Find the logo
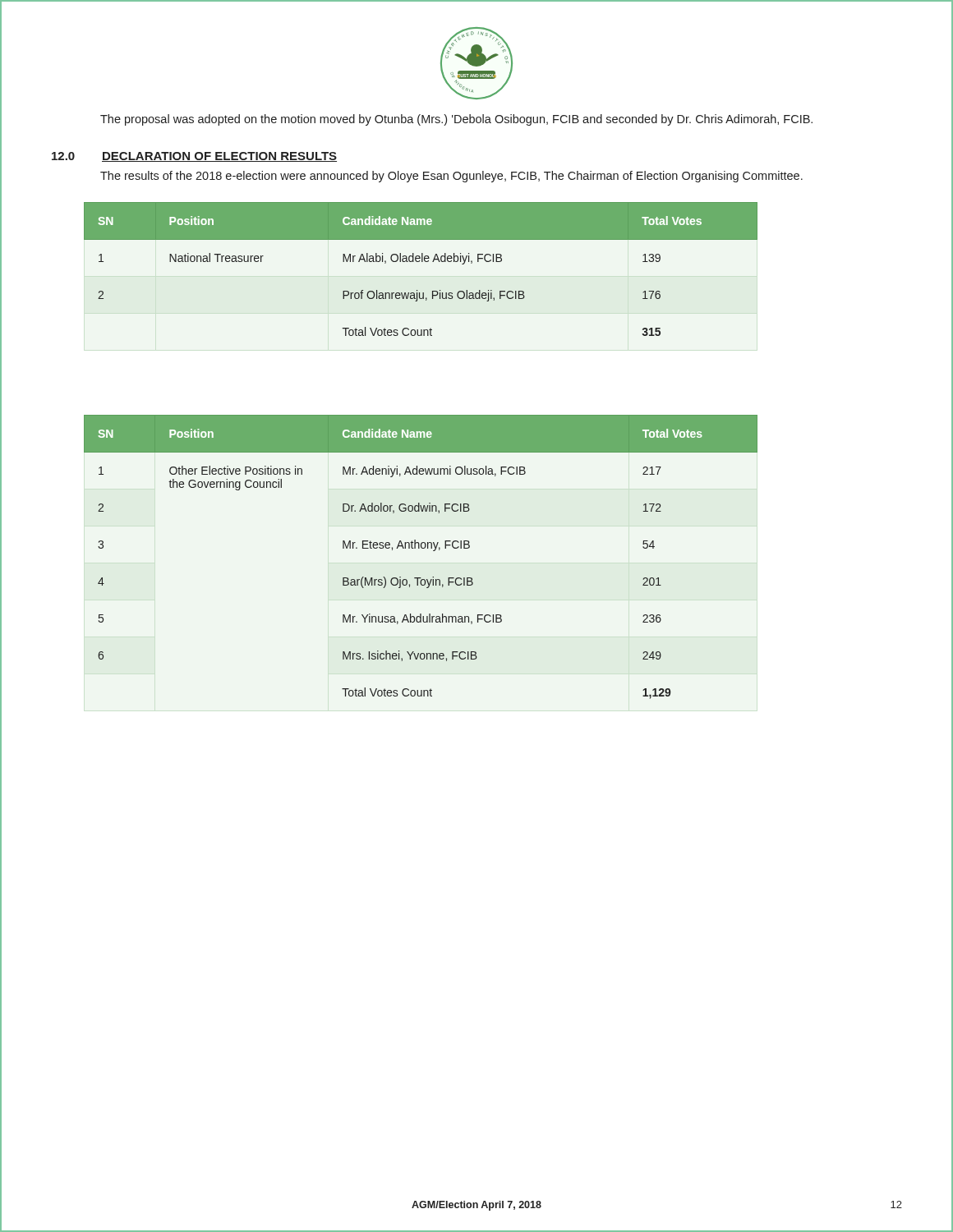Screen dimensions: 1232x953 tap(476, 64)
